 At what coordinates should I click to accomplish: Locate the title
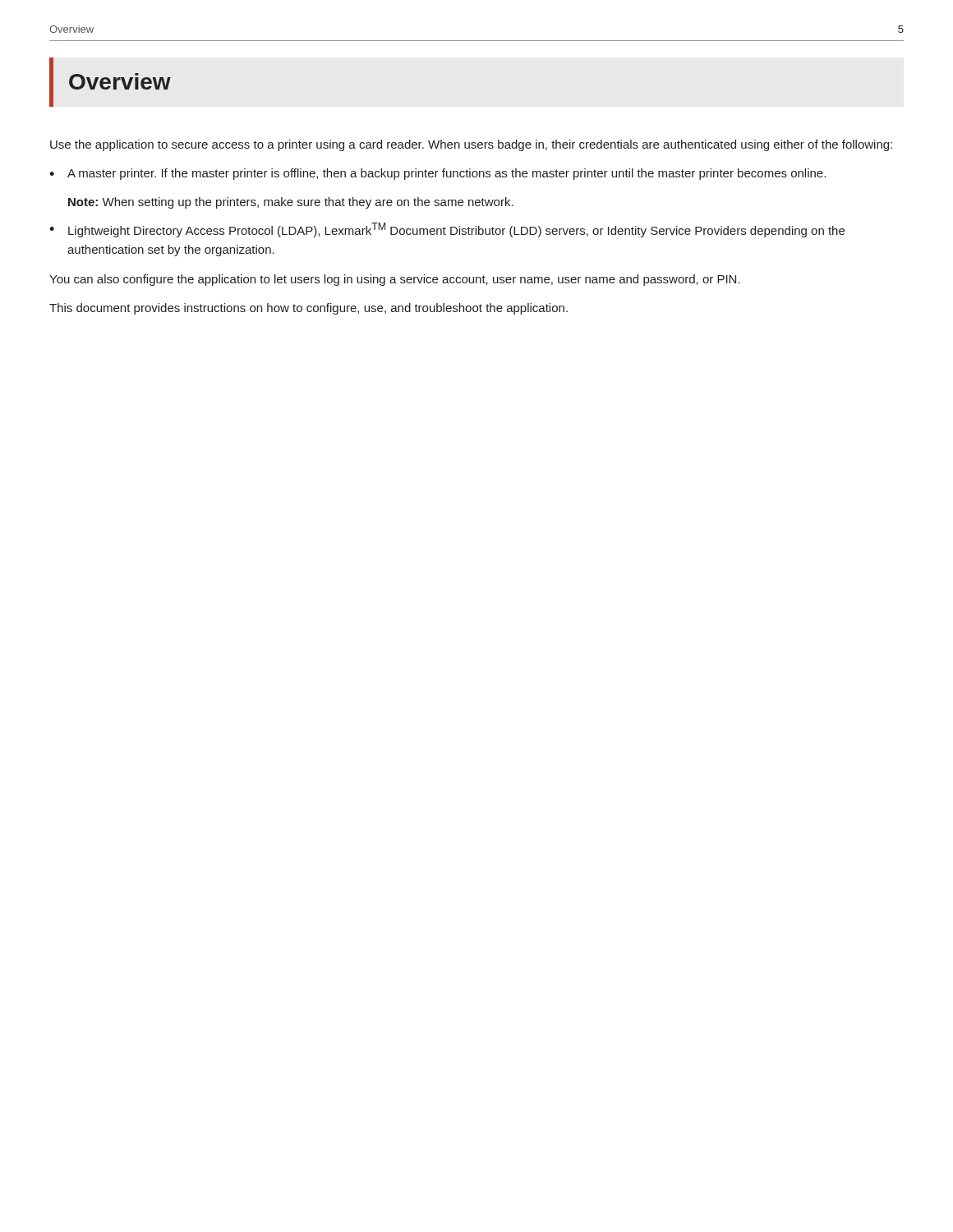click(x=479, y=82)
